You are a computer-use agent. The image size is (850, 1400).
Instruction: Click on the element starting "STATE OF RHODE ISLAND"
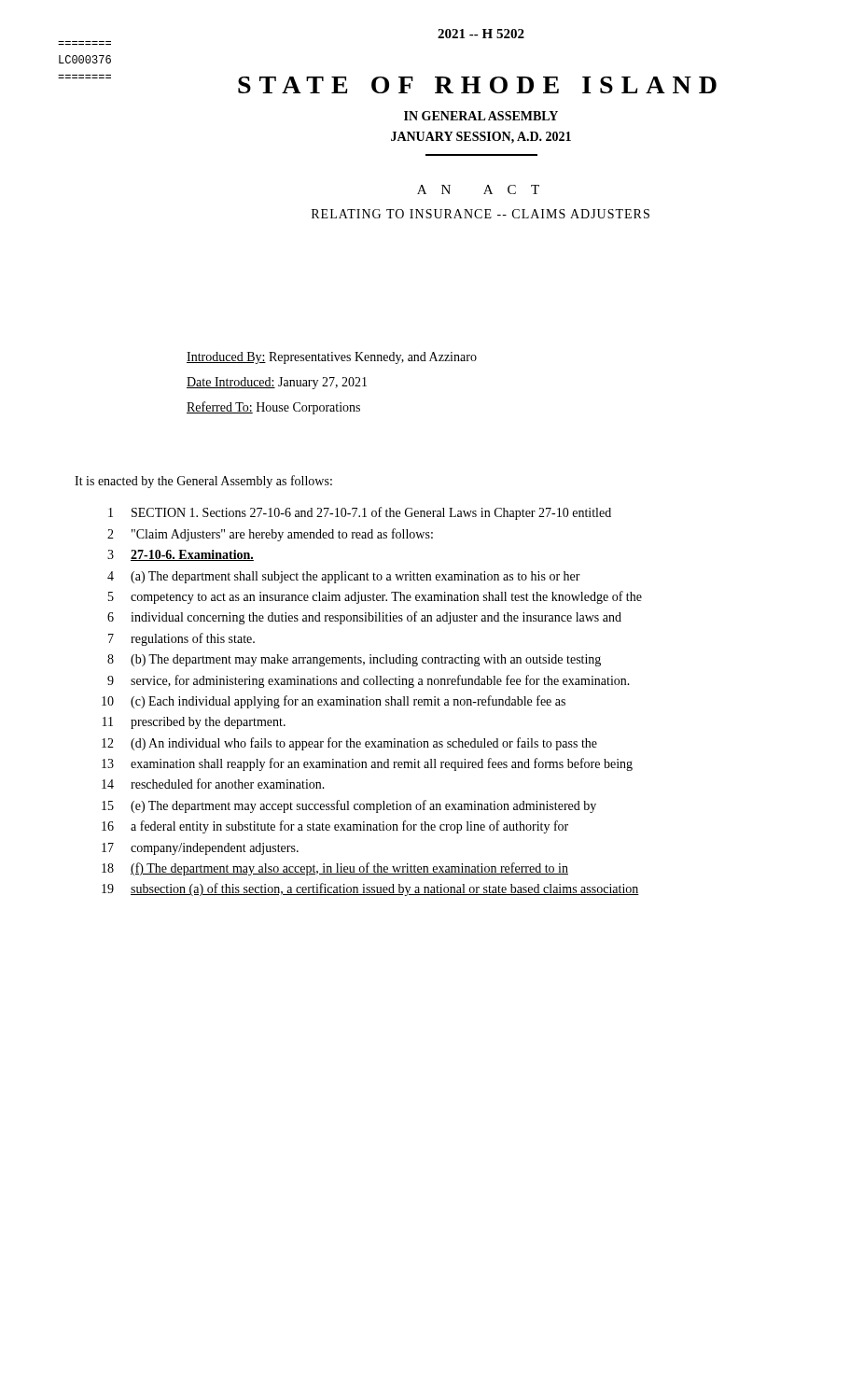pyautogui.click(x=481, y=84)
